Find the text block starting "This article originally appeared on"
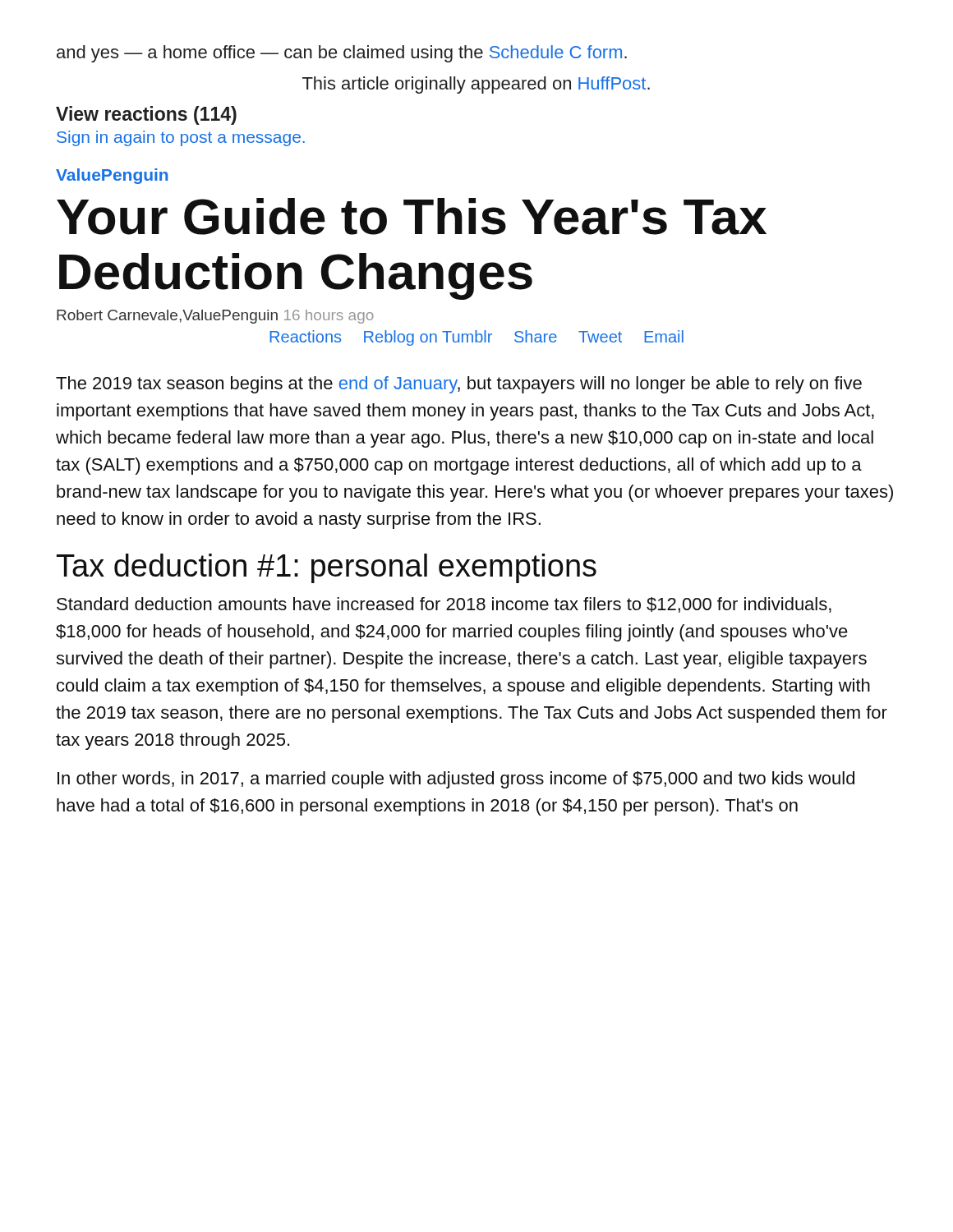Viewport: 953px width, 1232px height. [476, 83]
